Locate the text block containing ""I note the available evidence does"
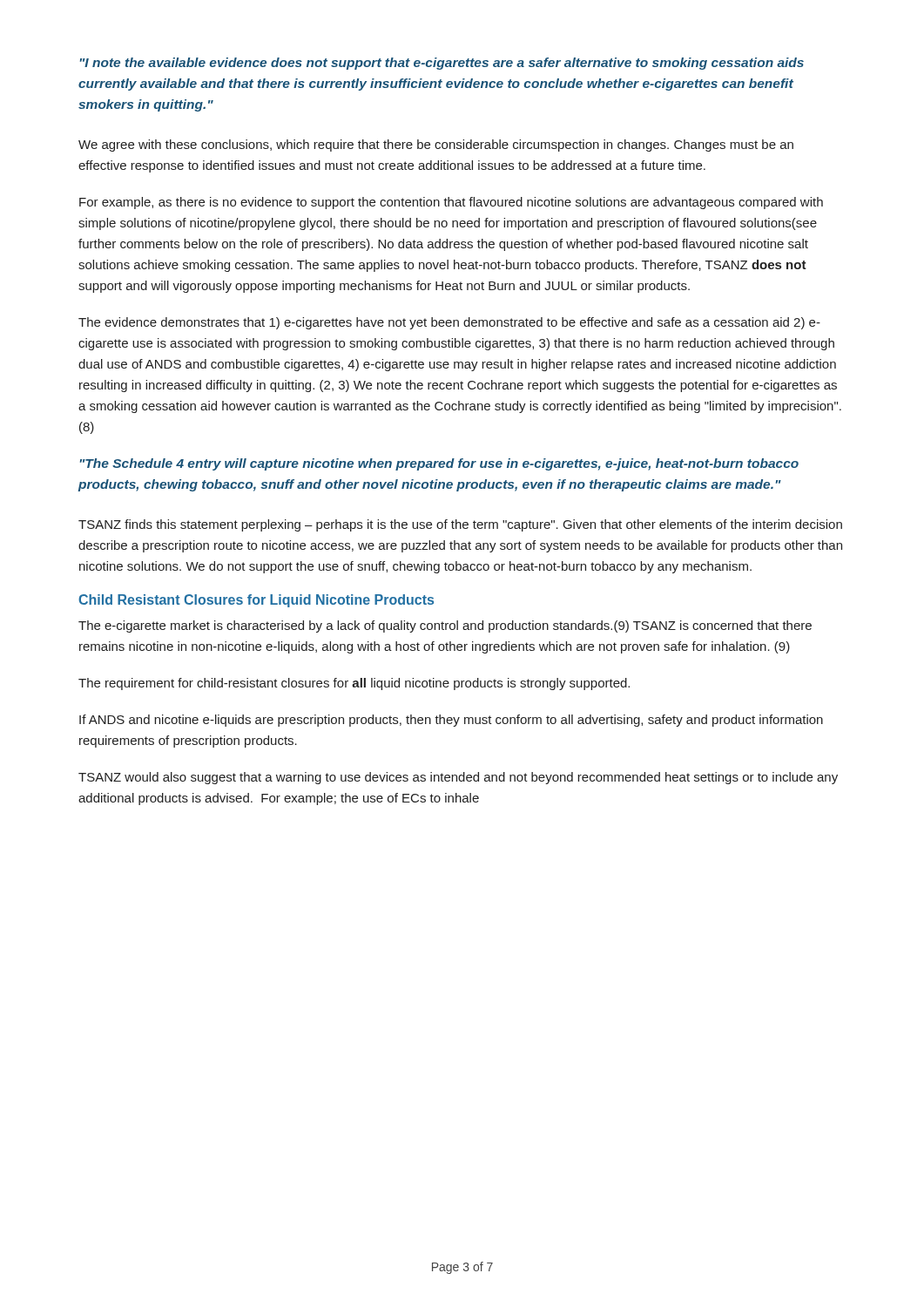This screenshot has height=1307, width=924. tap(441, 83)
